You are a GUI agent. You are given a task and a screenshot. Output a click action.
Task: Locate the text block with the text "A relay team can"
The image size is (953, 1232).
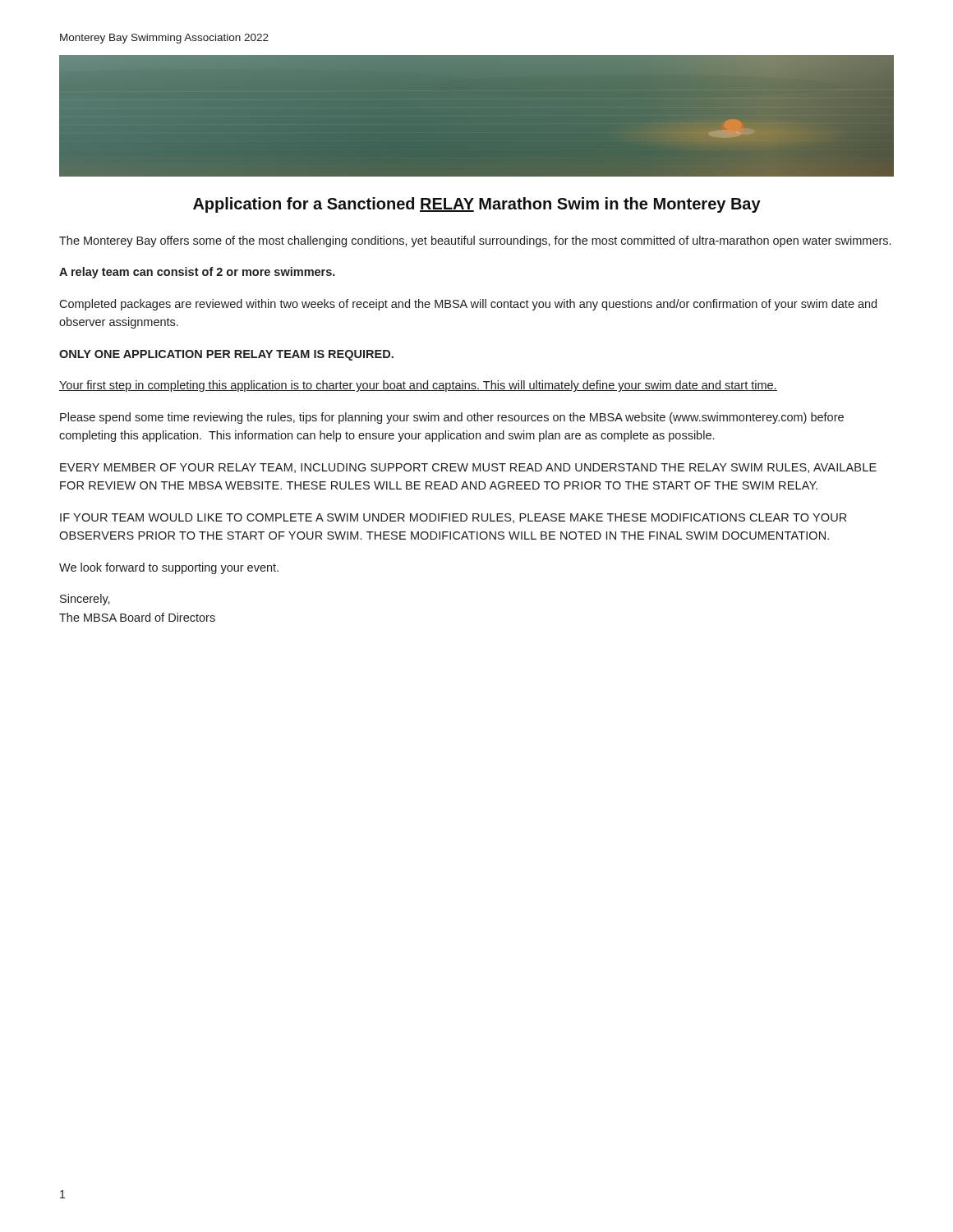(197, 272)
